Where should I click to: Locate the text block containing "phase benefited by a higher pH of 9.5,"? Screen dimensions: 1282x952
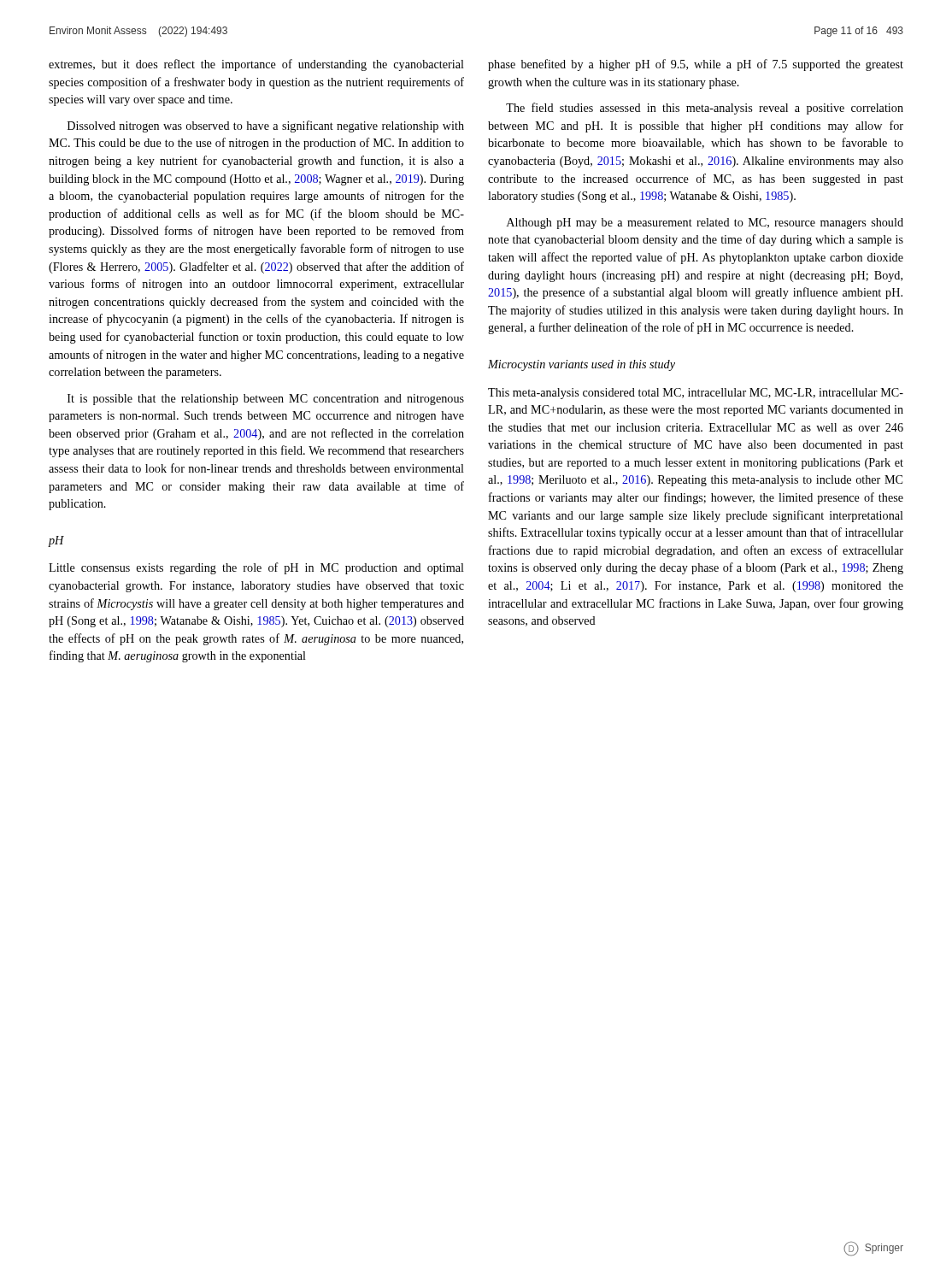[x=696, y=73]
